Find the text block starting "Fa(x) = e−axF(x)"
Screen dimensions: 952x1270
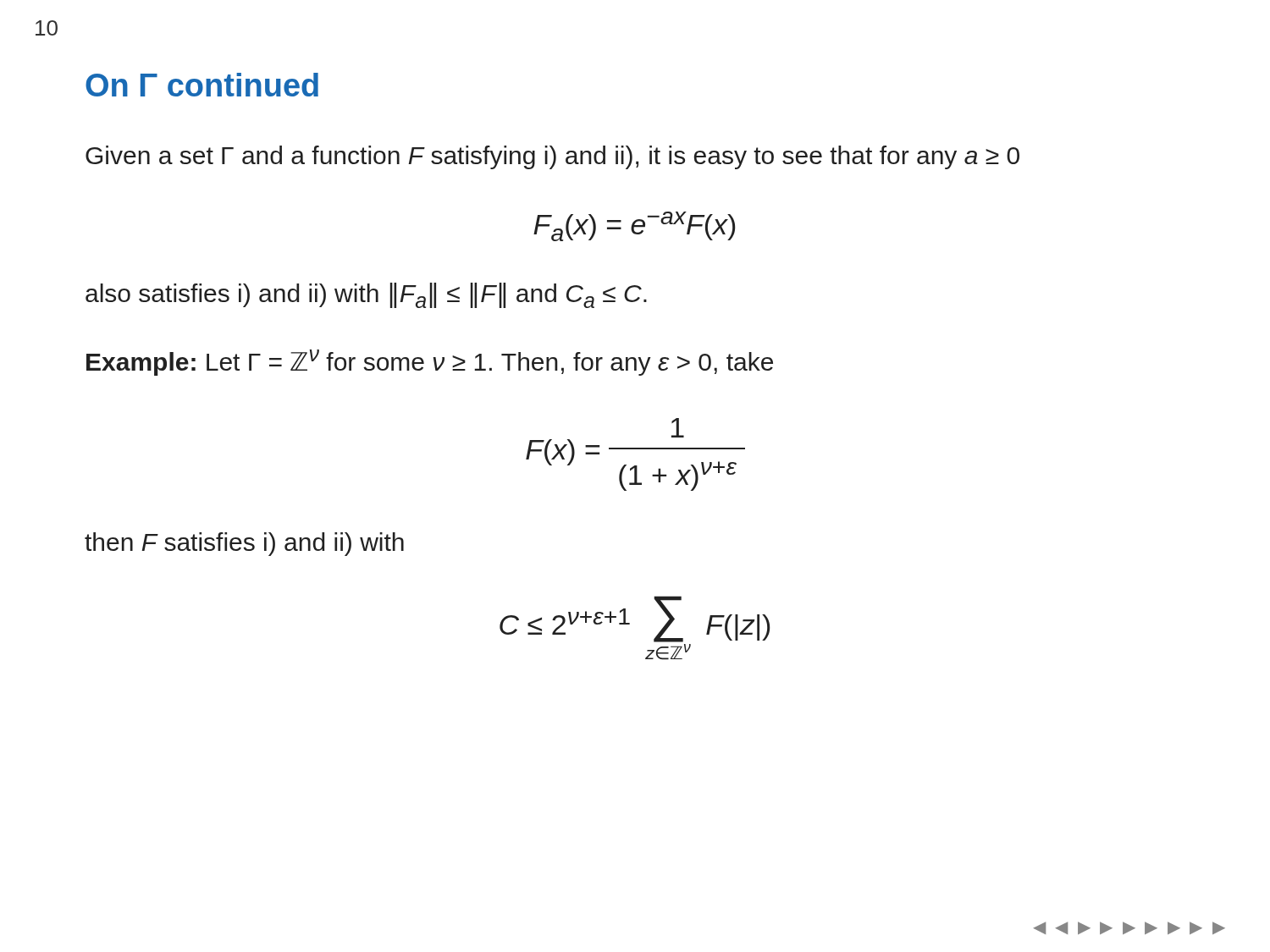(x=635, y=224)
